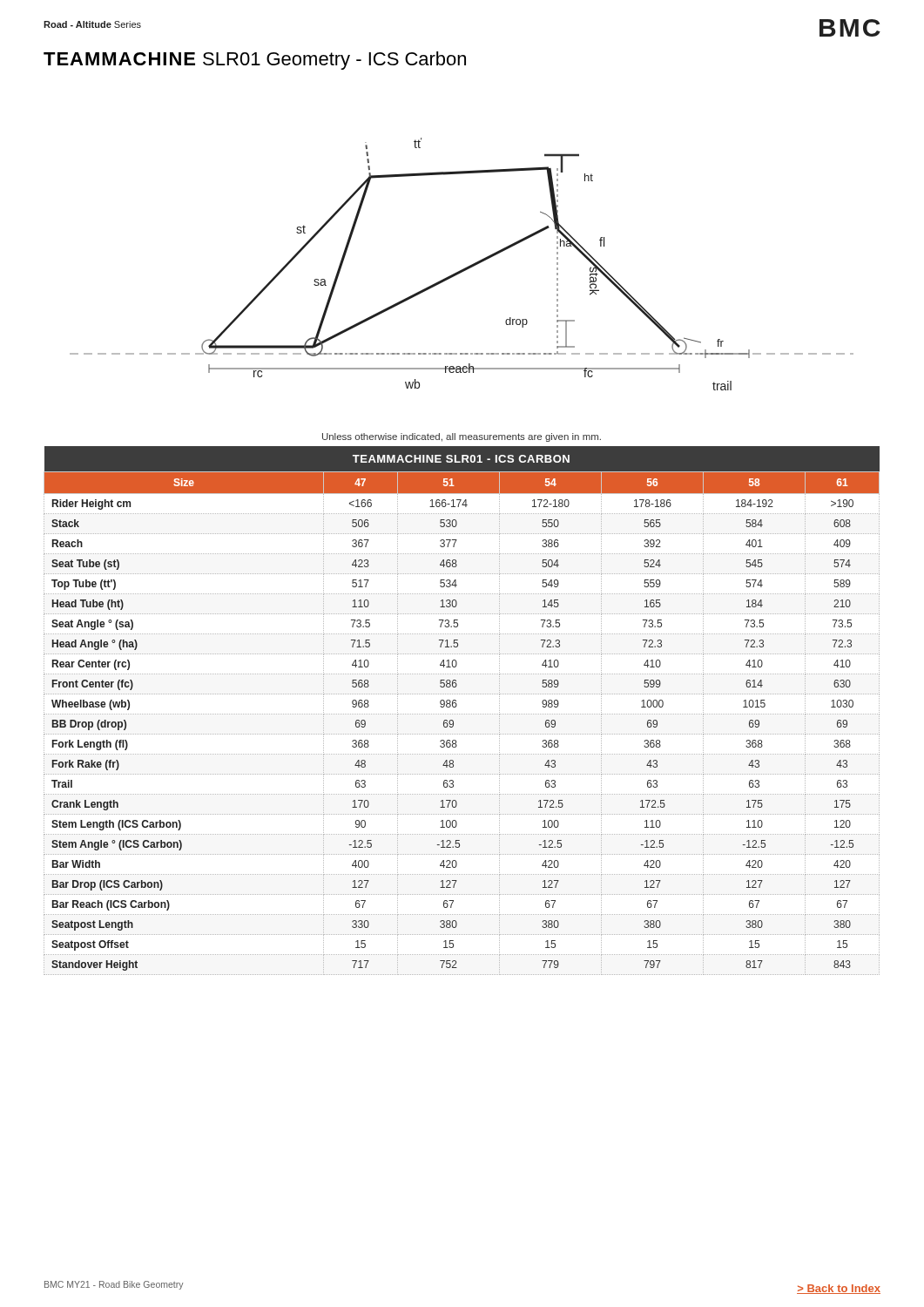Image resolution: width=924 pixels, height=1307 pixels.
Task: Click on the logo
Action: (849, 28)
